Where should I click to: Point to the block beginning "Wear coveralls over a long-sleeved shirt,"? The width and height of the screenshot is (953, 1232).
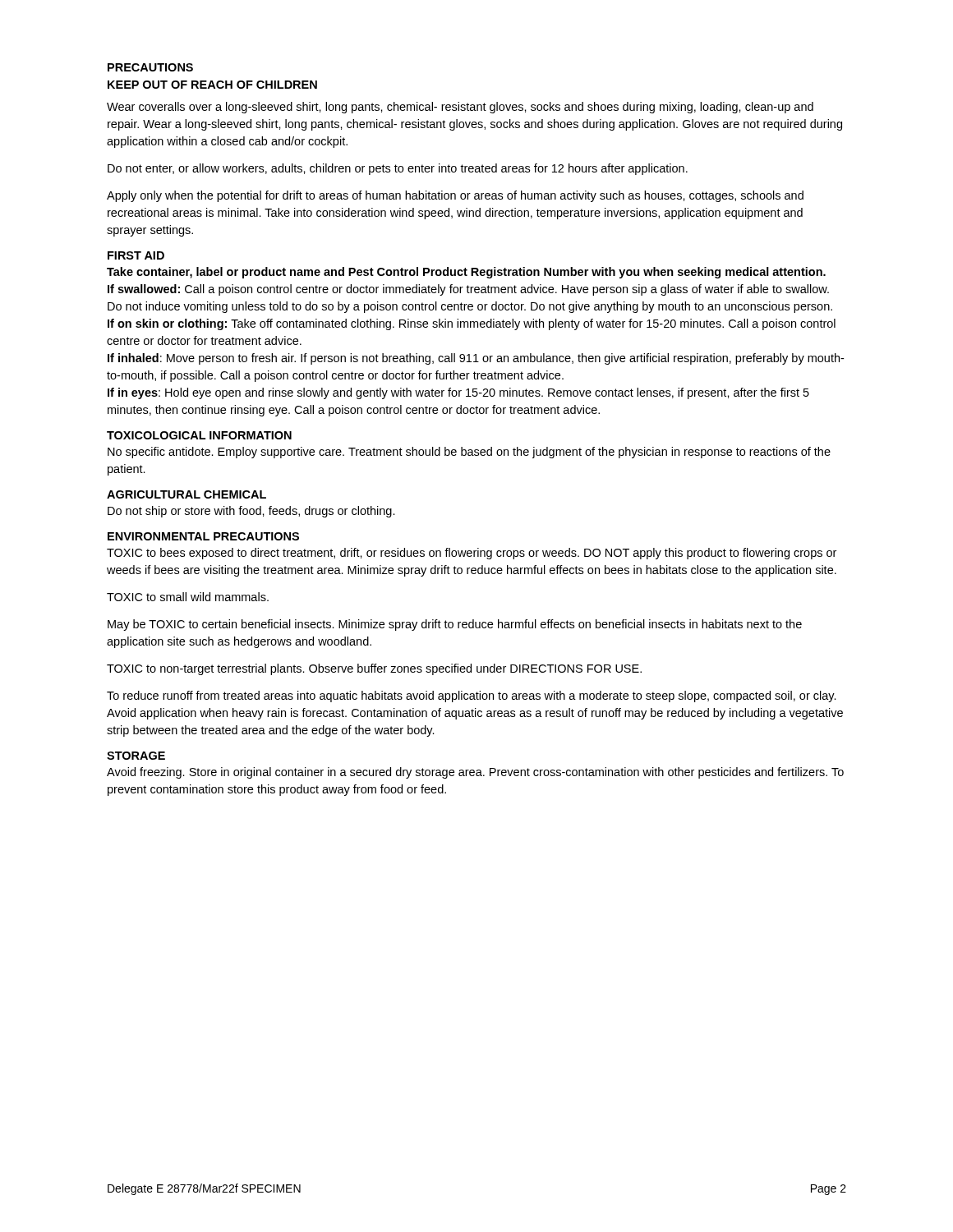pos(475,124)
